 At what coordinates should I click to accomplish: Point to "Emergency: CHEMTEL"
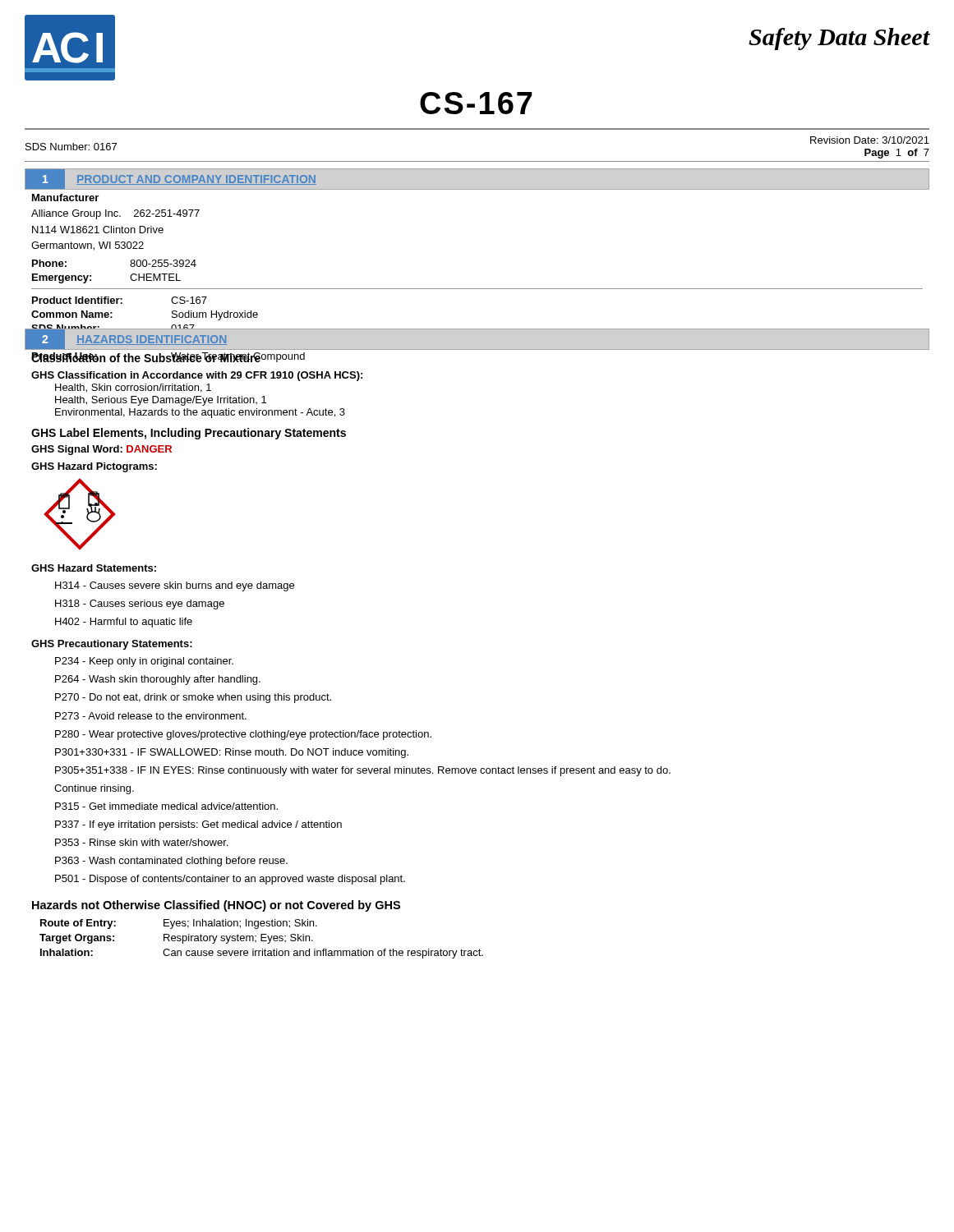tap(106, 277)
